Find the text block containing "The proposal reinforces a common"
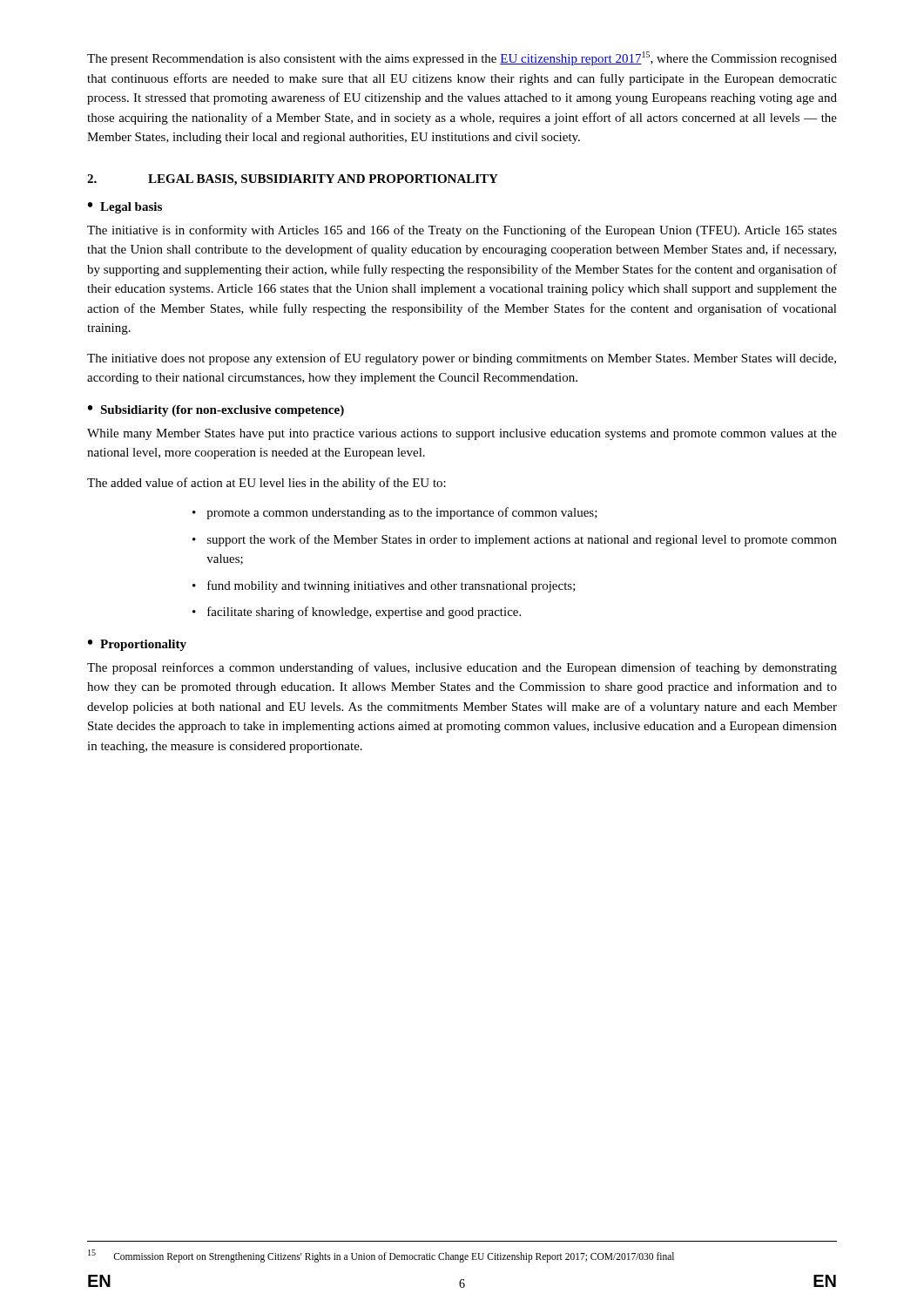 pyautogui.click(x=462, y=706)
